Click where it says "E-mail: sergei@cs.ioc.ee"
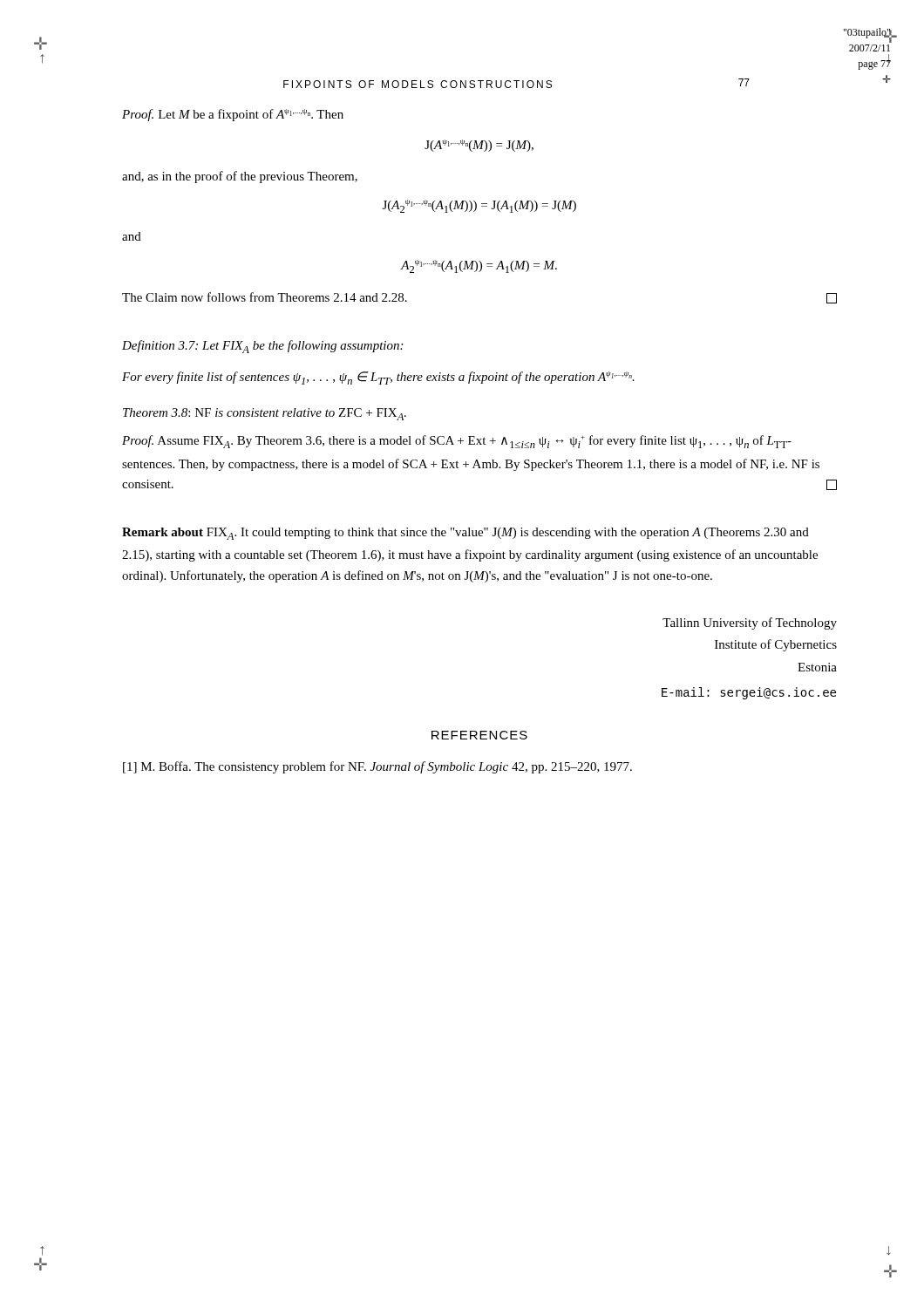This screenshot has width=924, height=1308. click(x=749, y=693)
